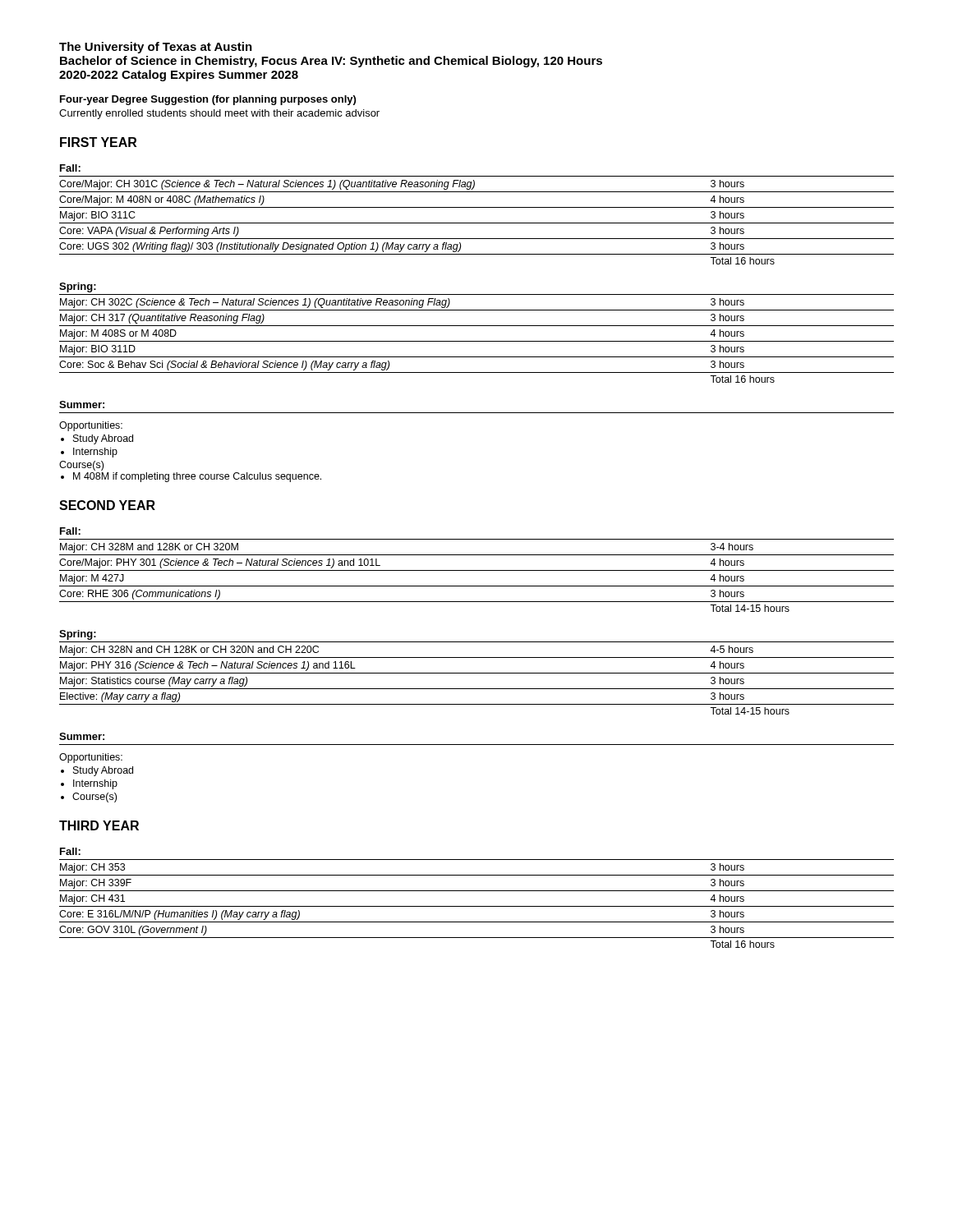Click the section header that begins "Four-year Degree Suggestion (for planning"
The image size is (953, 1232).
click(x=208, y=99)
